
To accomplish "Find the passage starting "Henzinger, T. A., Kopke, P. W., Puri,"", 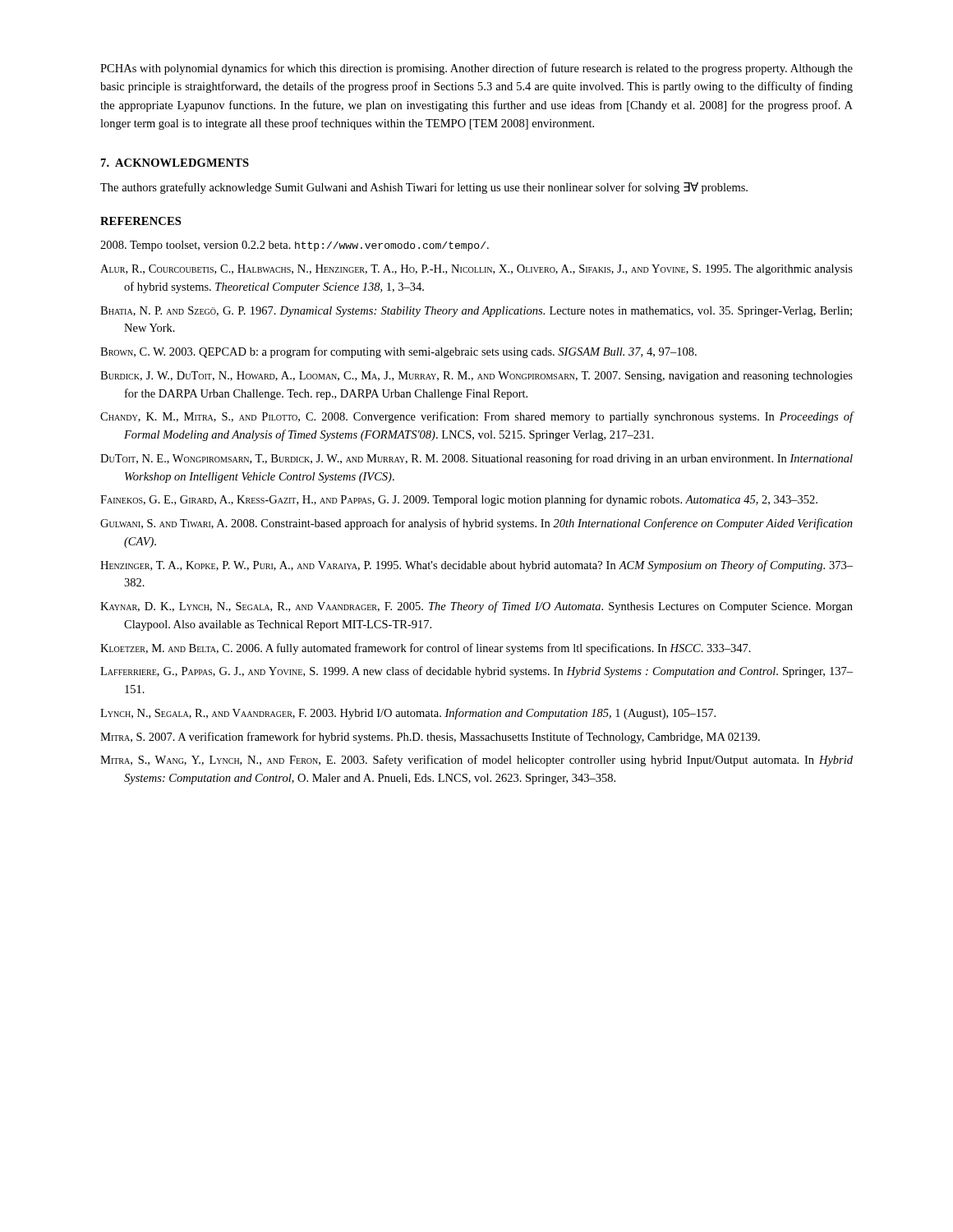I will [x=476, y=574].
